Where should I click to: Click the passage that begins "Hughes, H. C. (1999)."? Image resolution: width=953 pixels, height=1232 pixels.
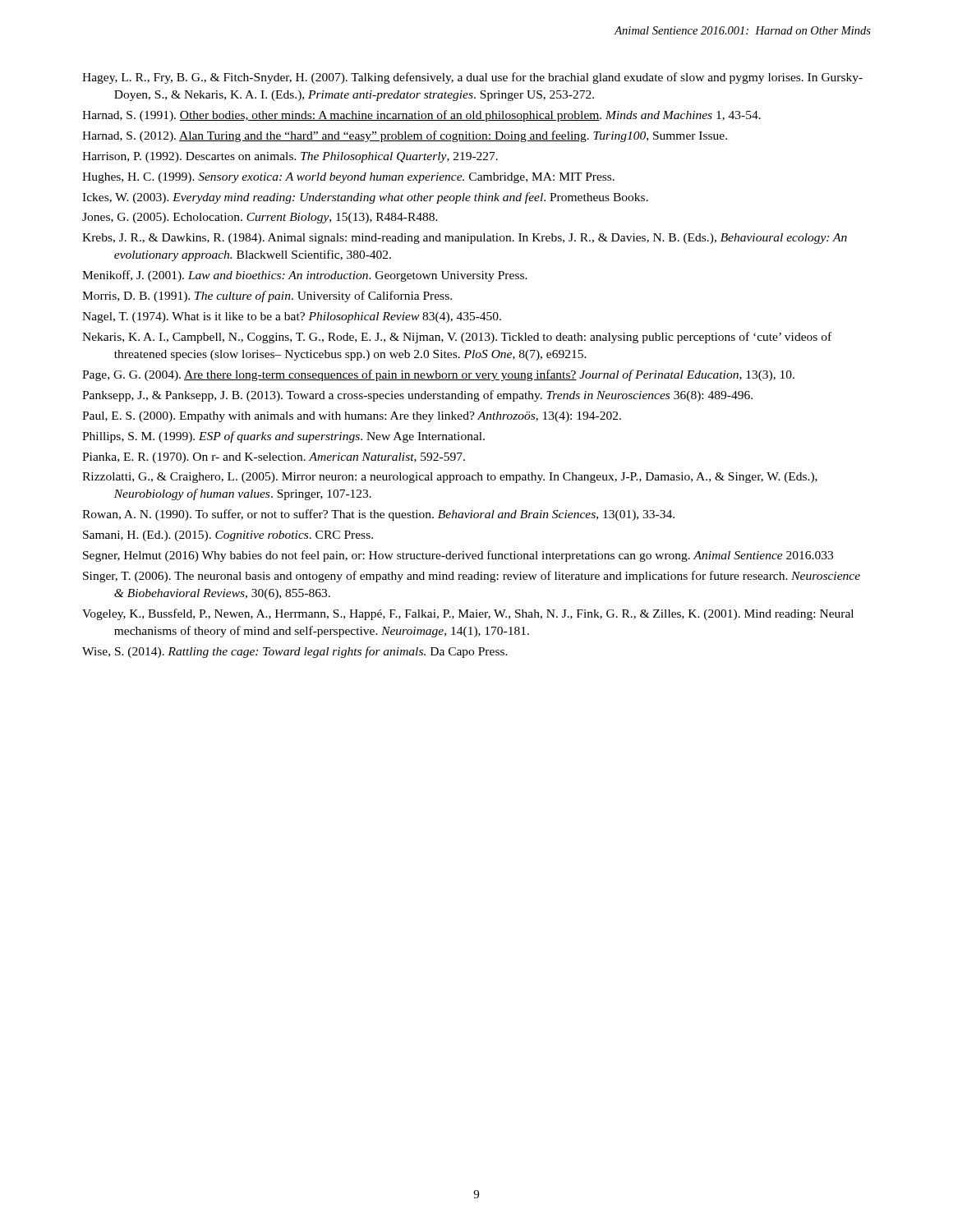[349, 176]
